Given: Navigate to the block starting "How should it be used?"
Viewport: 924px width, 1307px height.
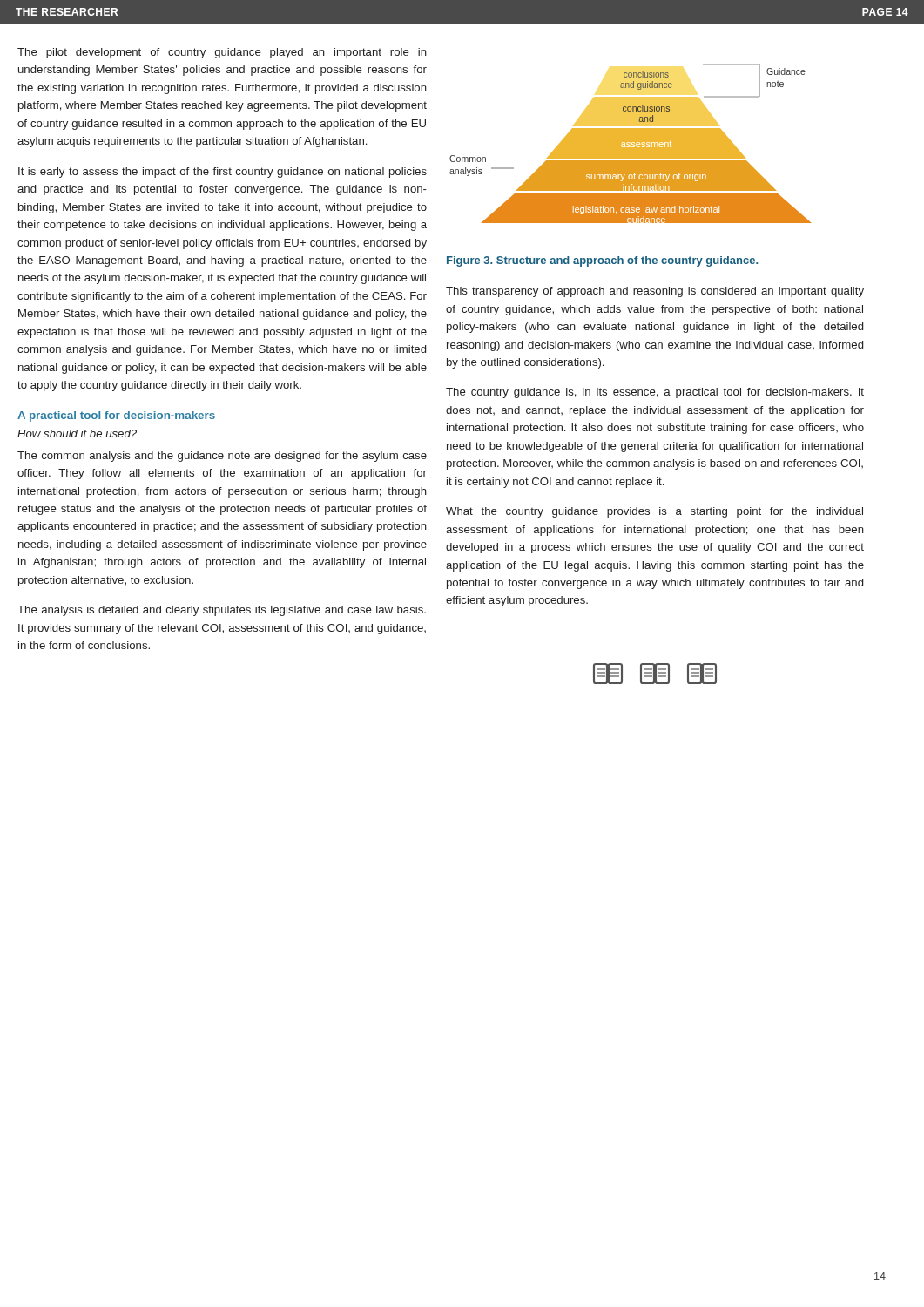Looking at the screenshot, I should [77, 433].
